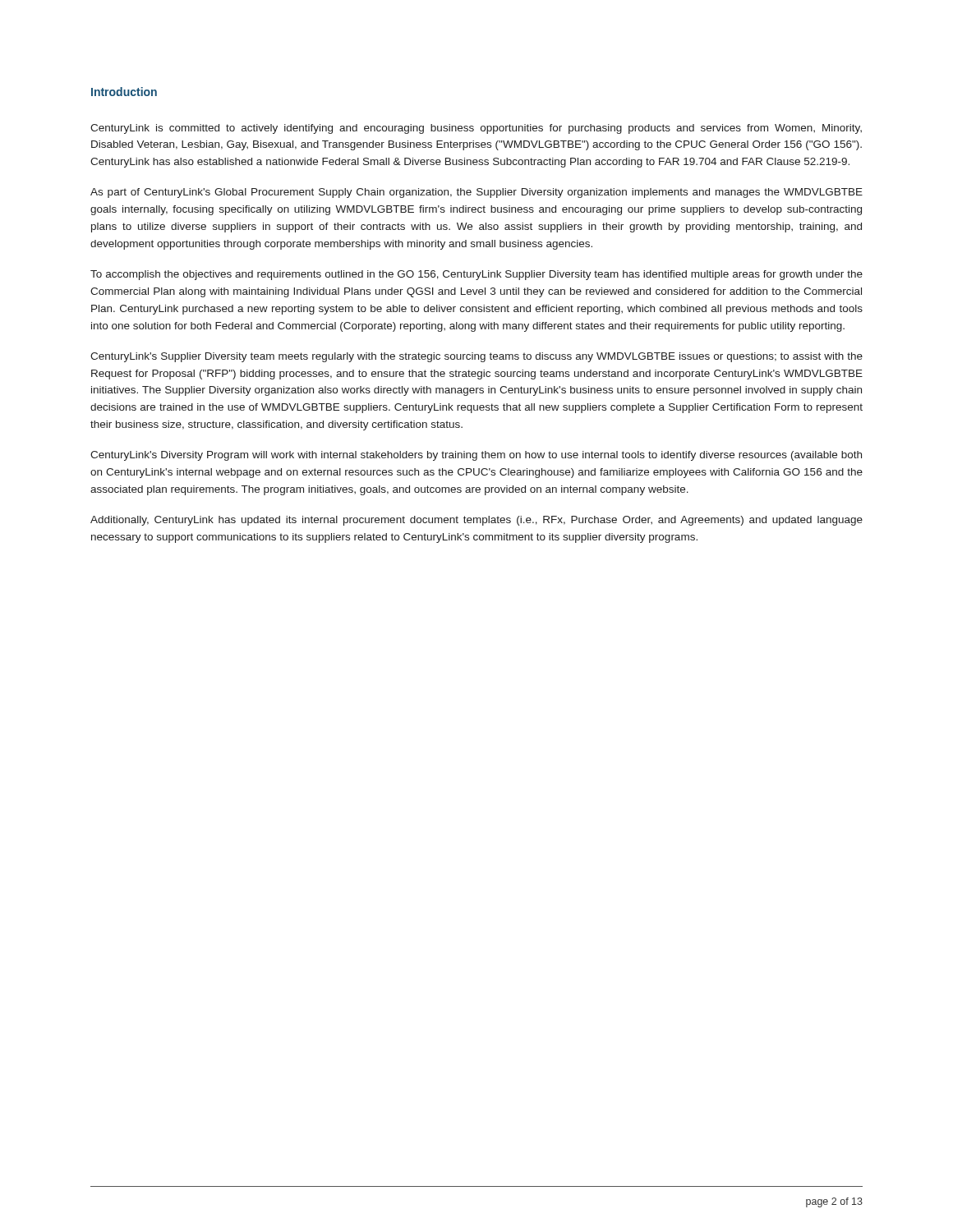Screen dimensions: 1232x953
Task: Select the text block containing "To accomplish the objectives and requirements outlined in"
Action: pos(476,300)
